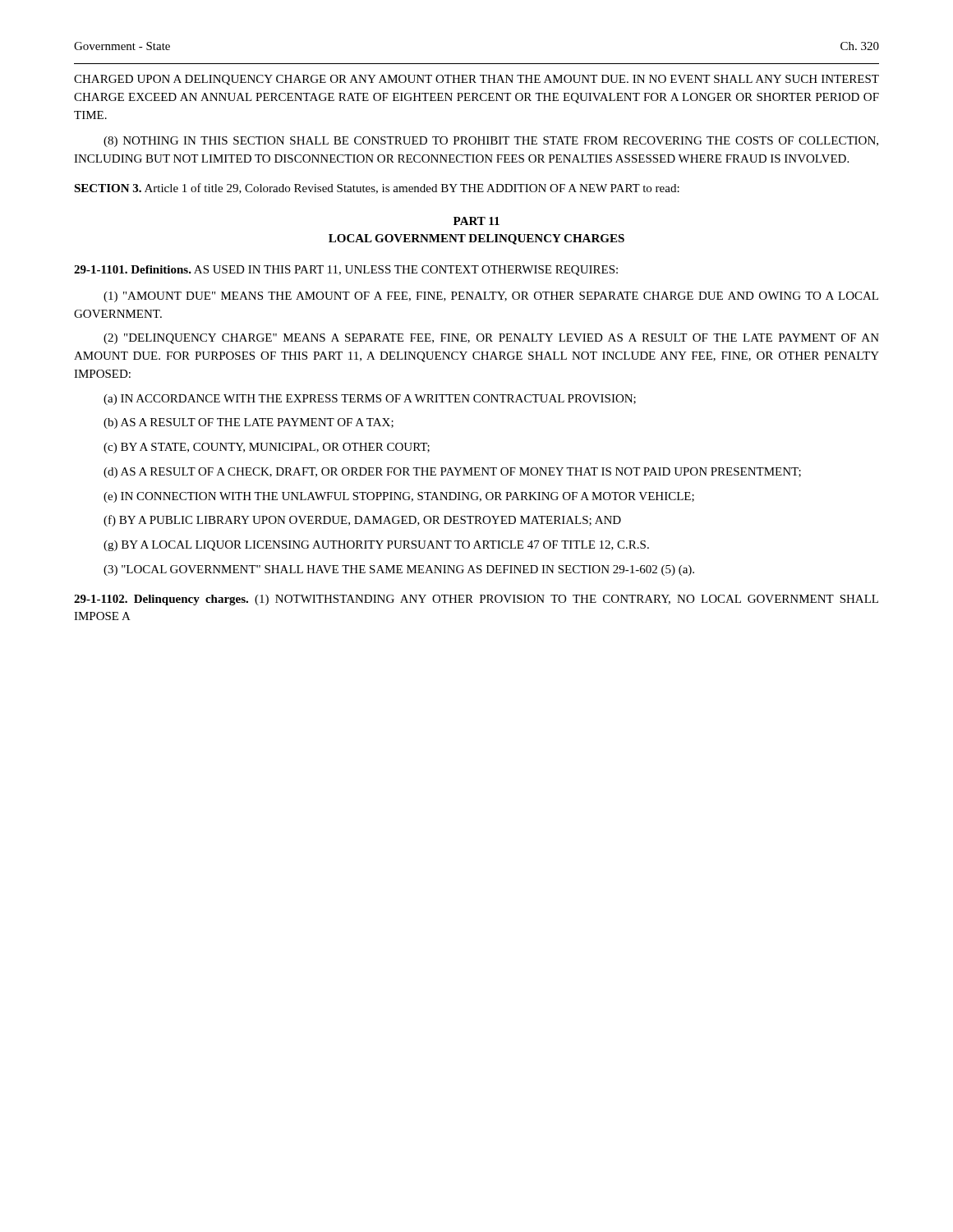Screen dimensions: 1232x953
Task: Click on the text block starting "(g) BY A LOCAL LIQUOR LICENSING AUTHORITY PURSUANT"
Action: tap(377, 545)
